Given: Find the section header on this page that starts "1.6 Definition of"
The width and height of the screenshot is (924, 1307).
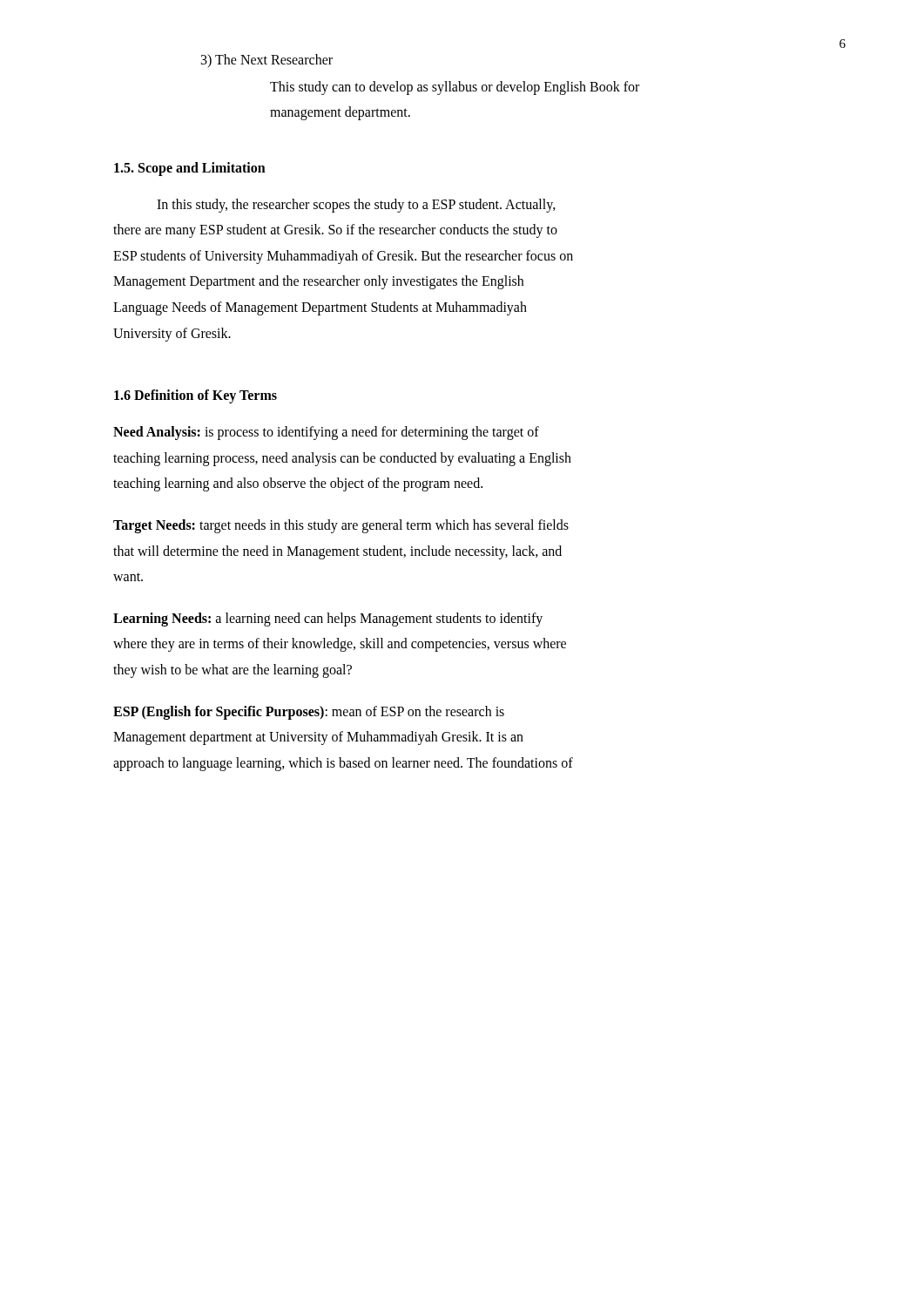Looking at the screenshot, I should [195, 395].
